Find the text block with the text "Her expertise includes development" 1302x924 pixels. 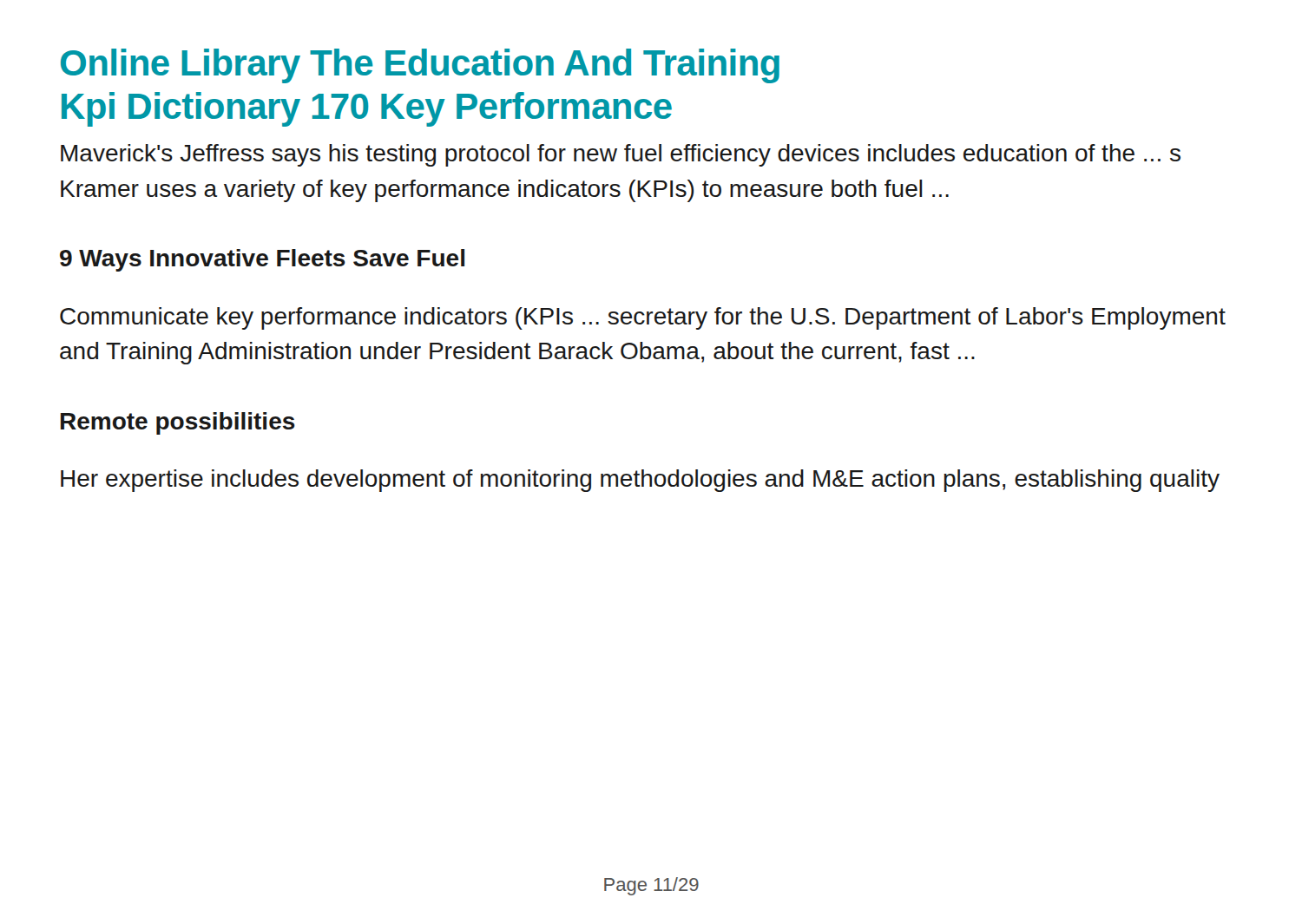coord(649,479)
